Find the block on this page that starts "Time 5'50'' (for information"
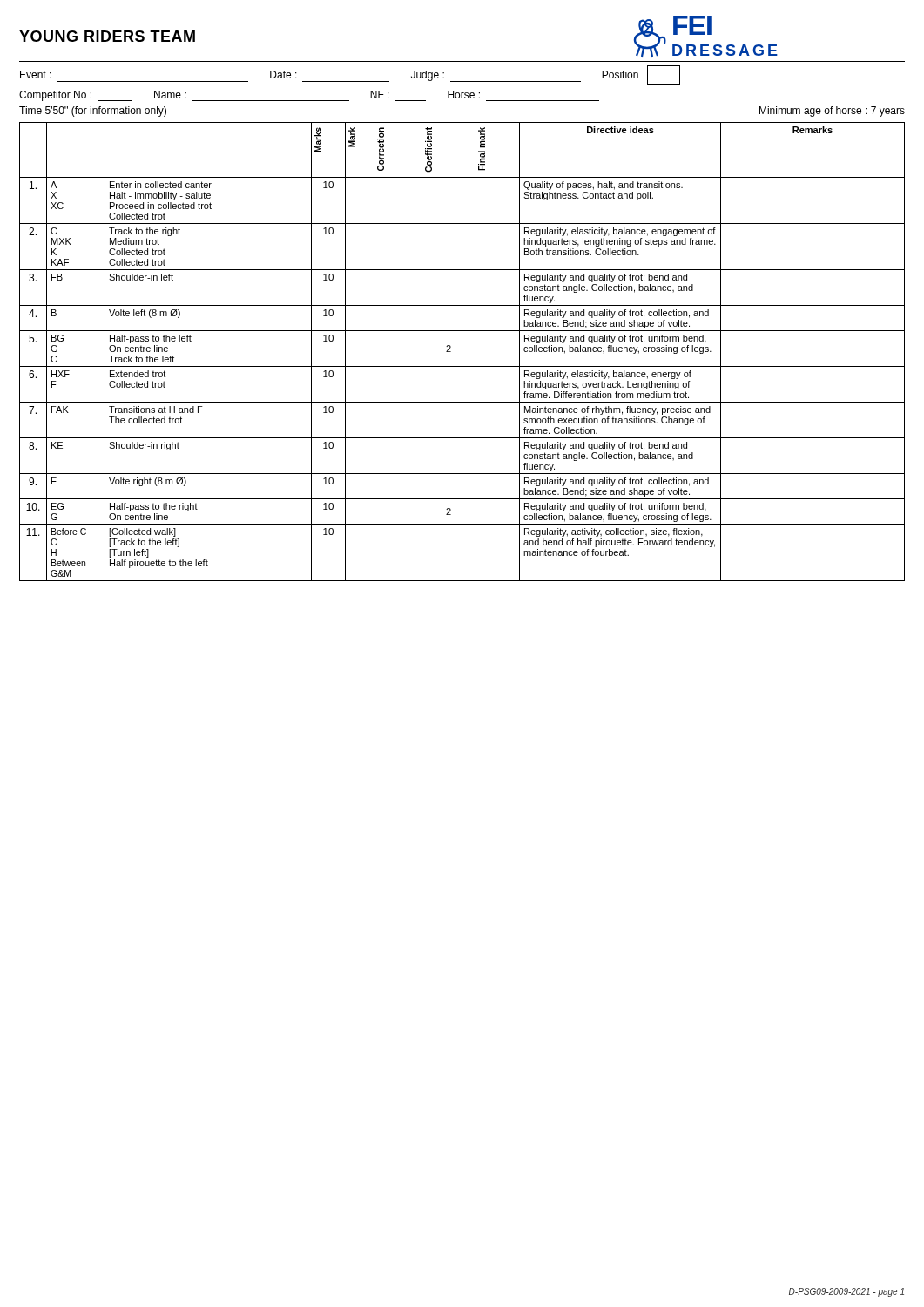This screenshot has height=1307, width=924. point(462,111)
